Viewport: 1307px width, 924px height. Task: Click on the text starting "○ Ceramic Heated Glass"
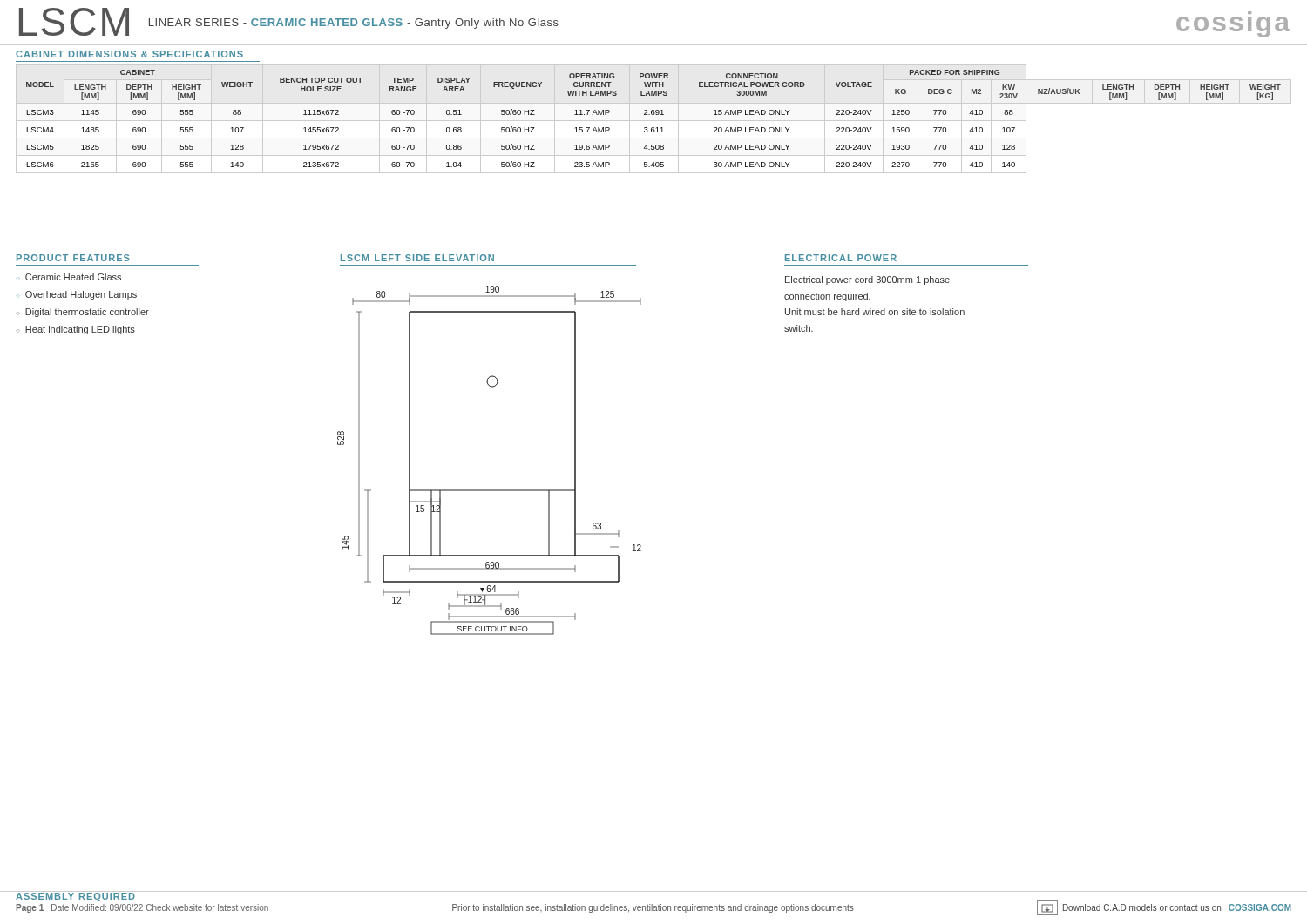click(x=69, y=277)
